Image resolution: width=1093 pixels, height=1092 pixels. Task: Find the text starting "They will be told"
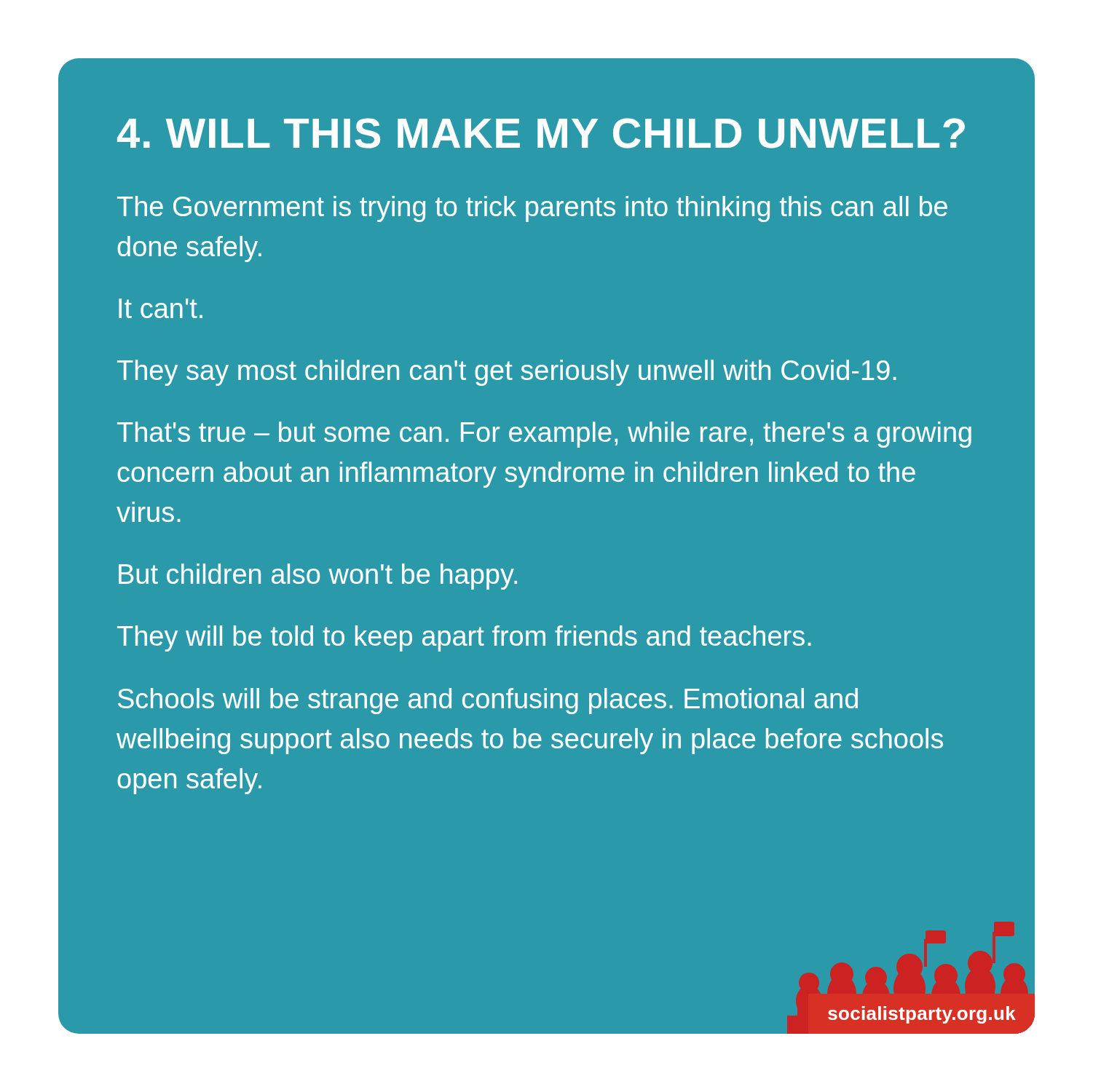pos(465,637)
